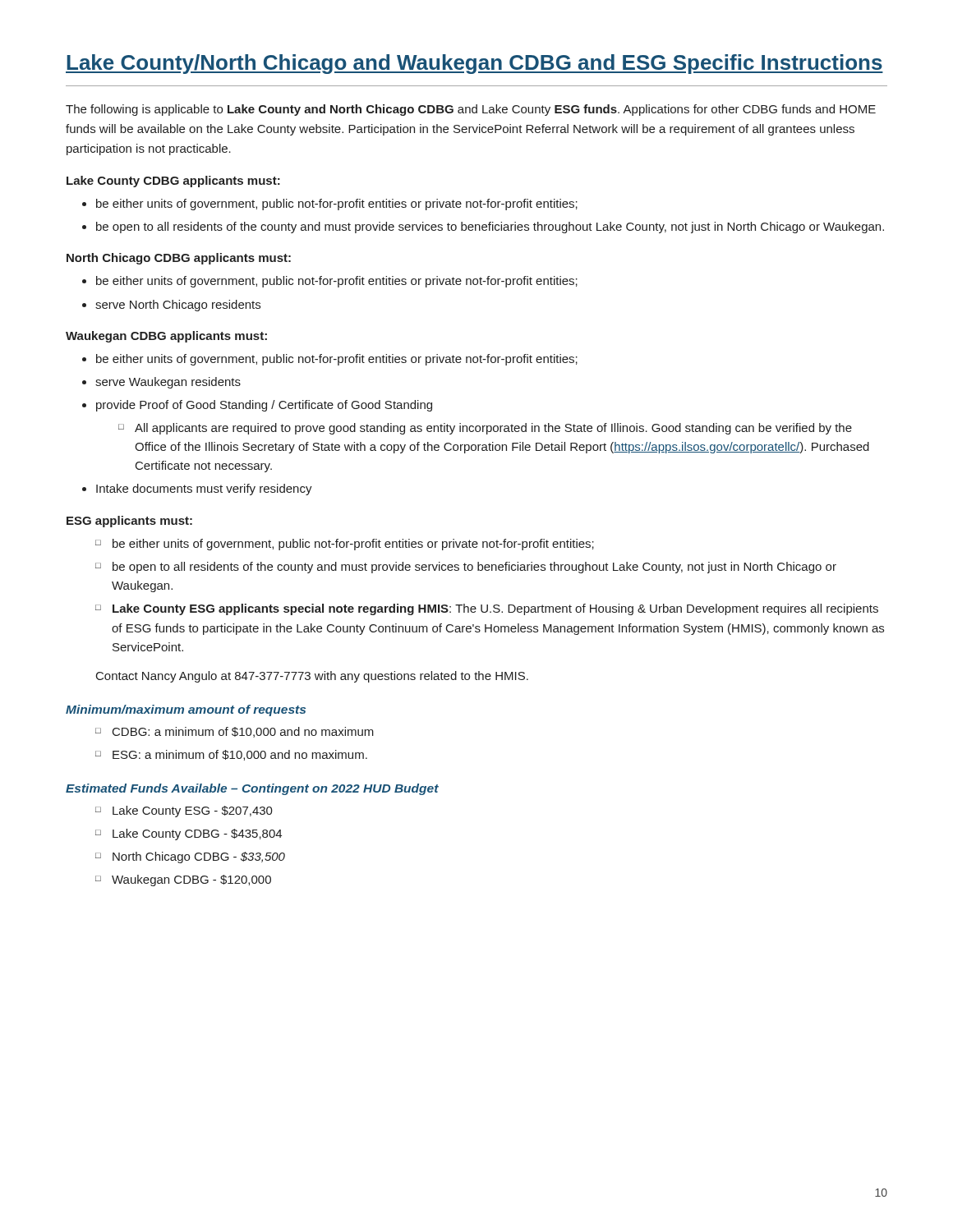
Task: Find the block on this page that starts "North Chicago CDBG -"
Action: (198, 856)
